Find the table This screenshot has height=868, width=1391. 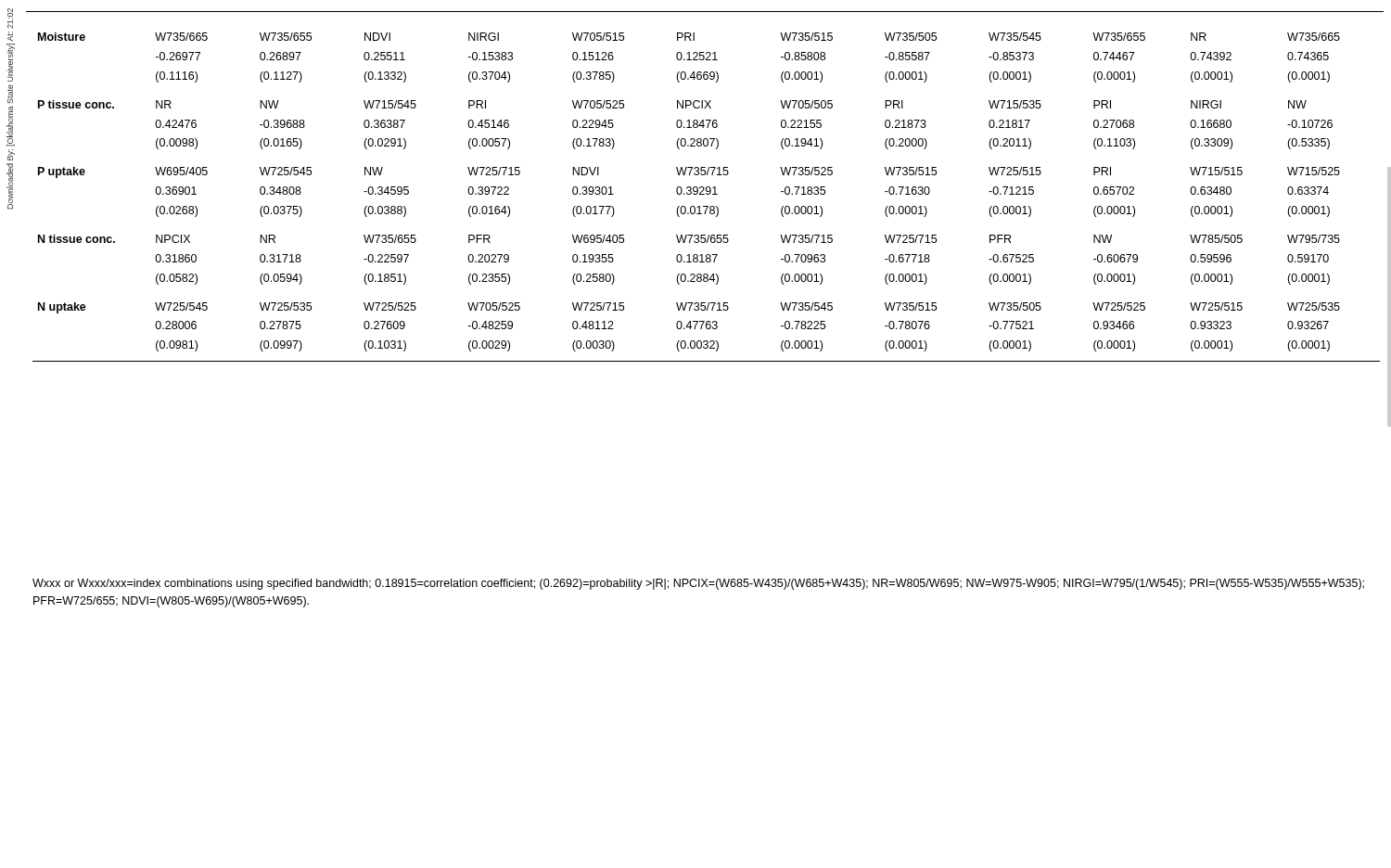pos(706,191)
